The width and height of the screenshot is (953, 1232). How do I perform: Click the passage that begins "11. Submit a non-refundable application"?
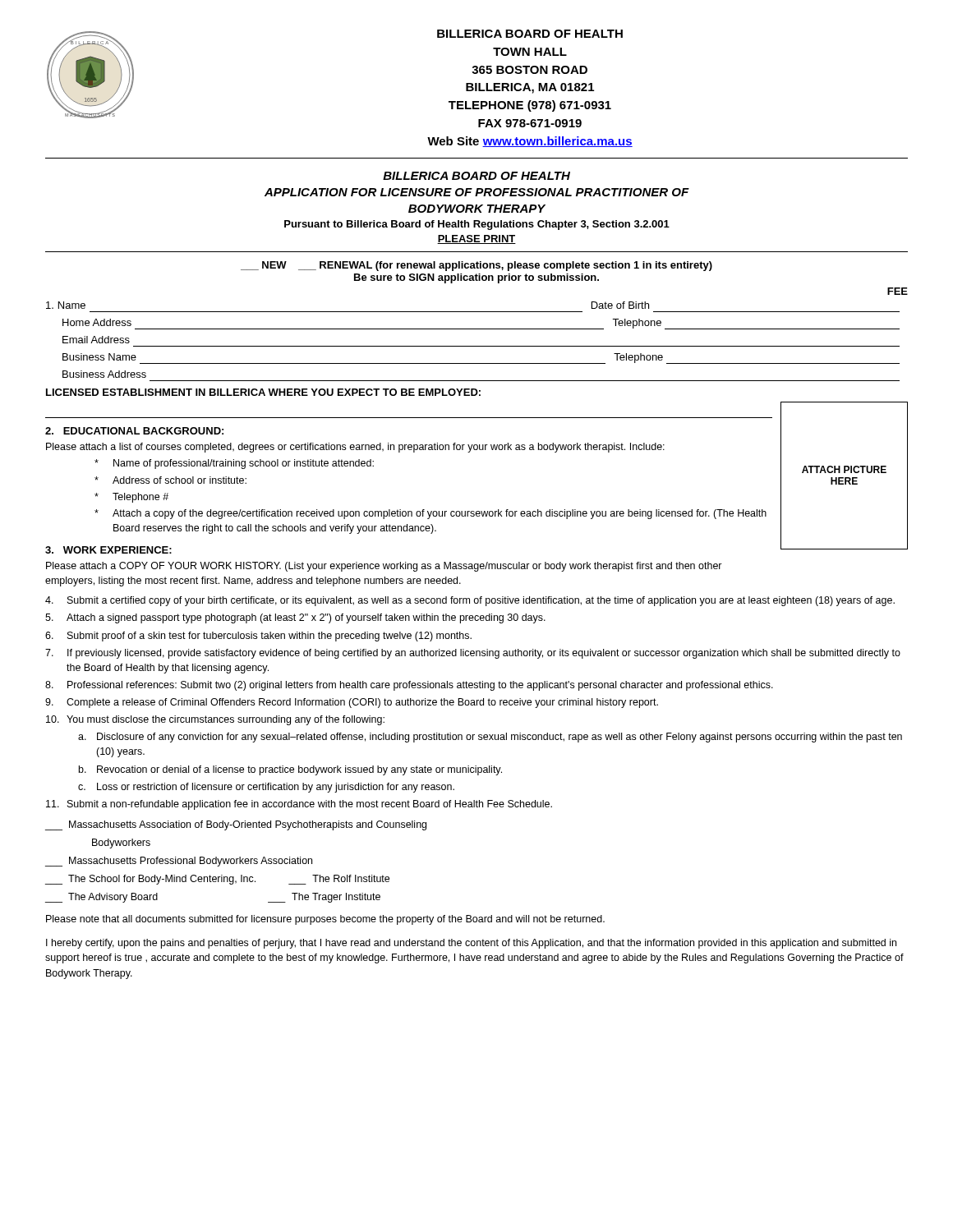click(x=299, y=804)
